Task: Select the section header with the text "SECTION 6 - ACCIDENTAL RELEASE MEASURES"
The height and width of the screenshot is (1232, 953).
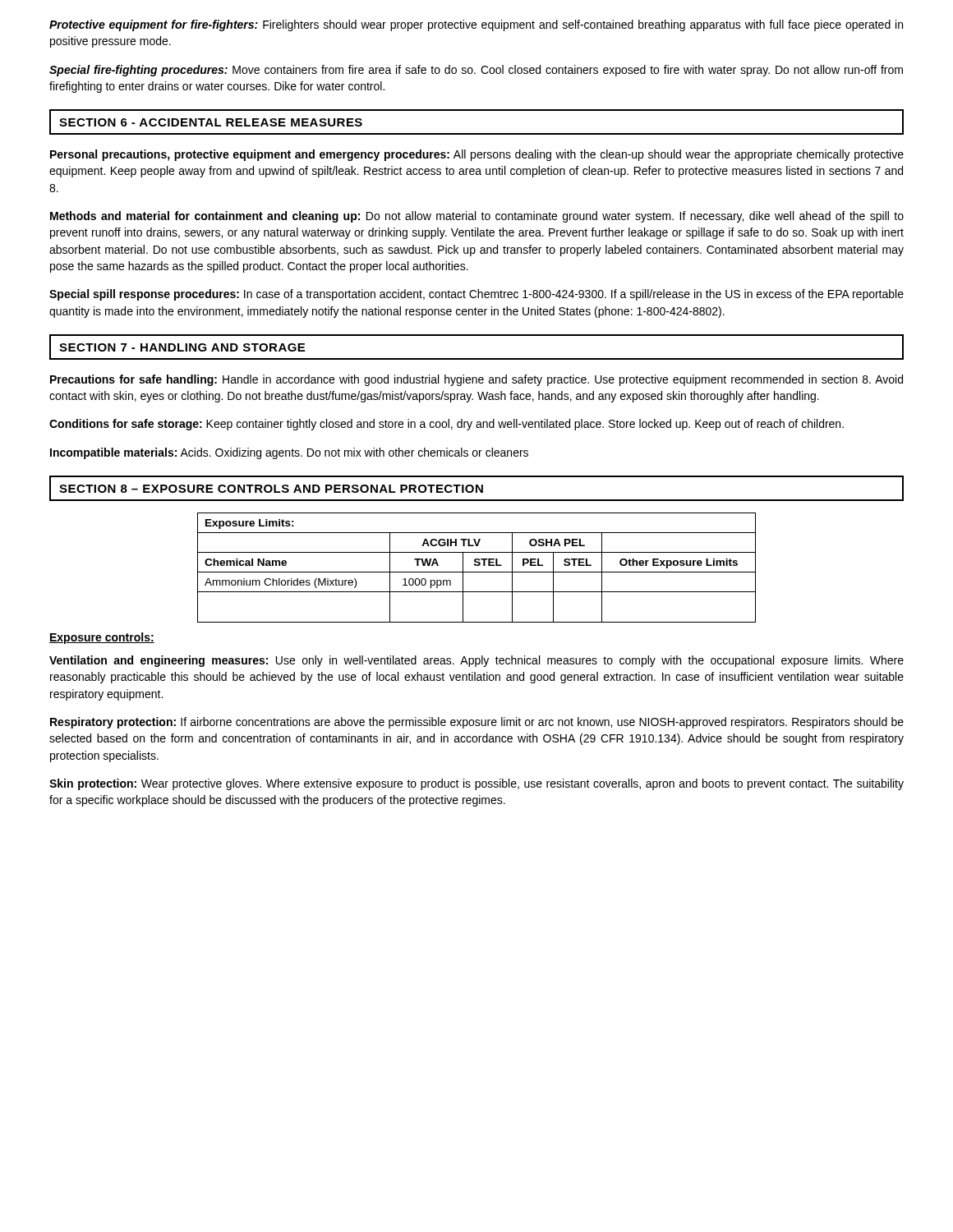Action: pyautogui.click(x=211, y=122)
